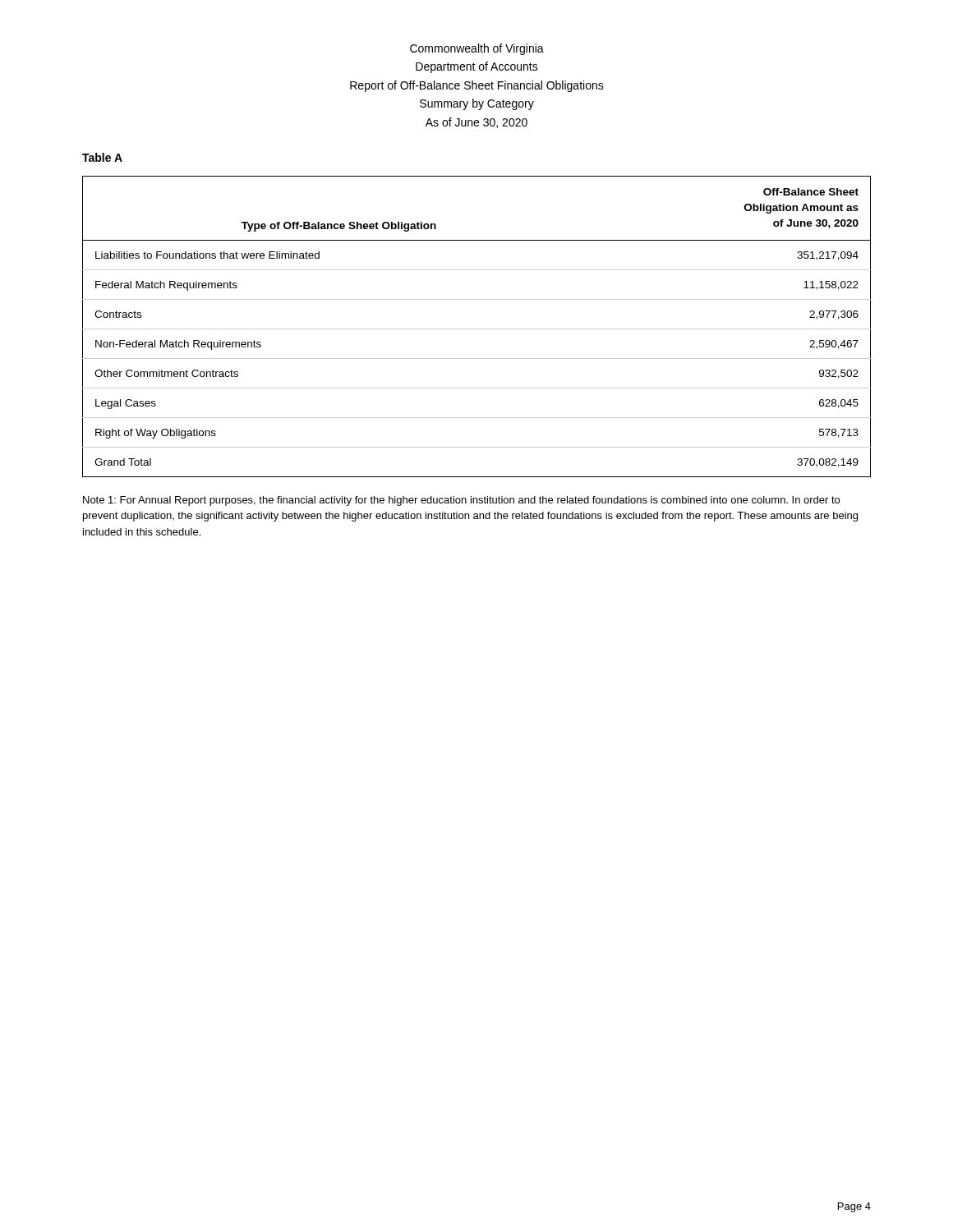Select the table that reads "Off-Balance Sheet Obligation"

tap(476, 326)
